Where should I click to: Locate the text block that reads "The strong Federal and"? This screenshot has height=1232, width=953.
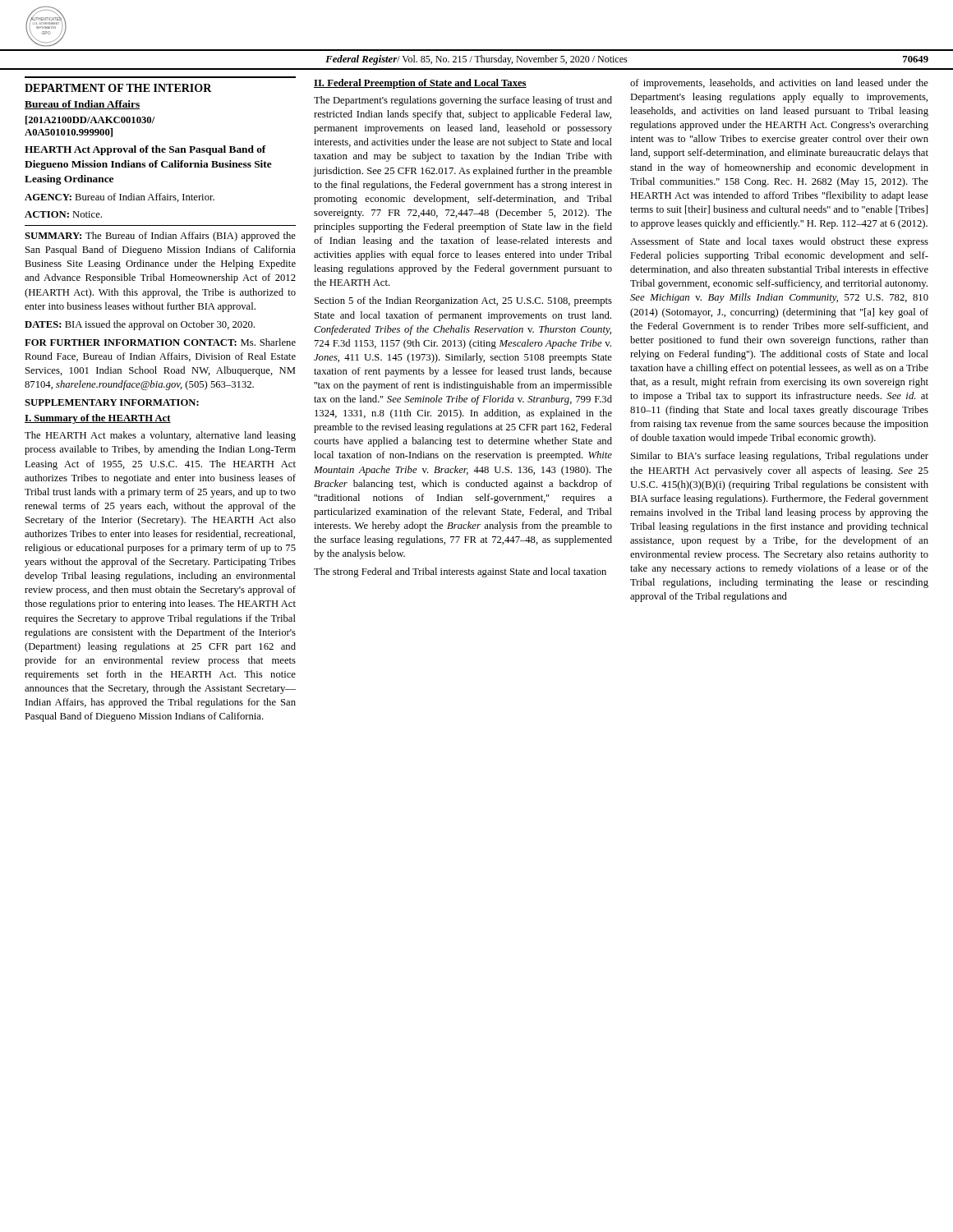[460, 572]
